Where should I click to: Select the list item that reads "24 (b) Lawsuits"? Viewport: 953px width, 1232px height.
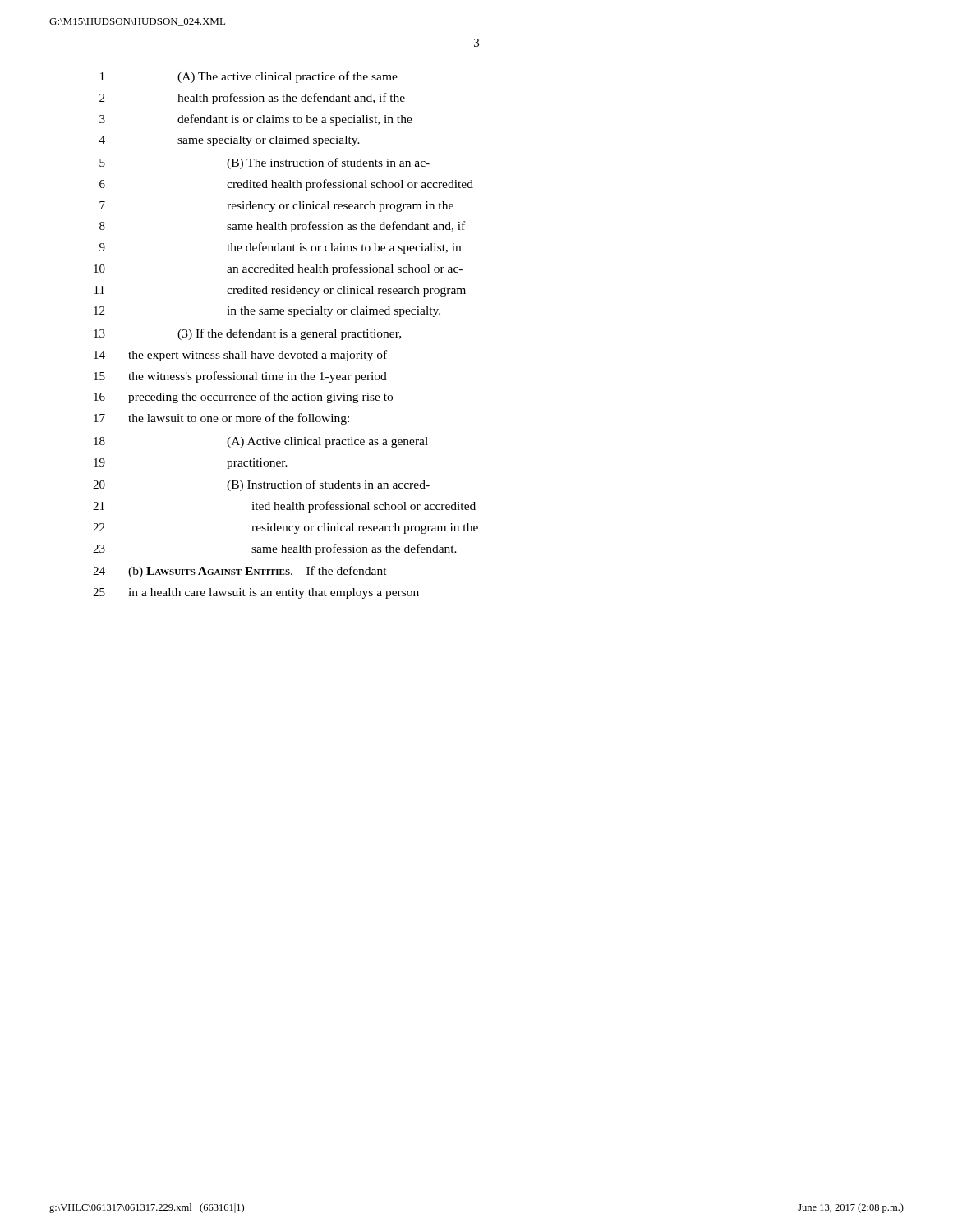[x=240, y=572]
